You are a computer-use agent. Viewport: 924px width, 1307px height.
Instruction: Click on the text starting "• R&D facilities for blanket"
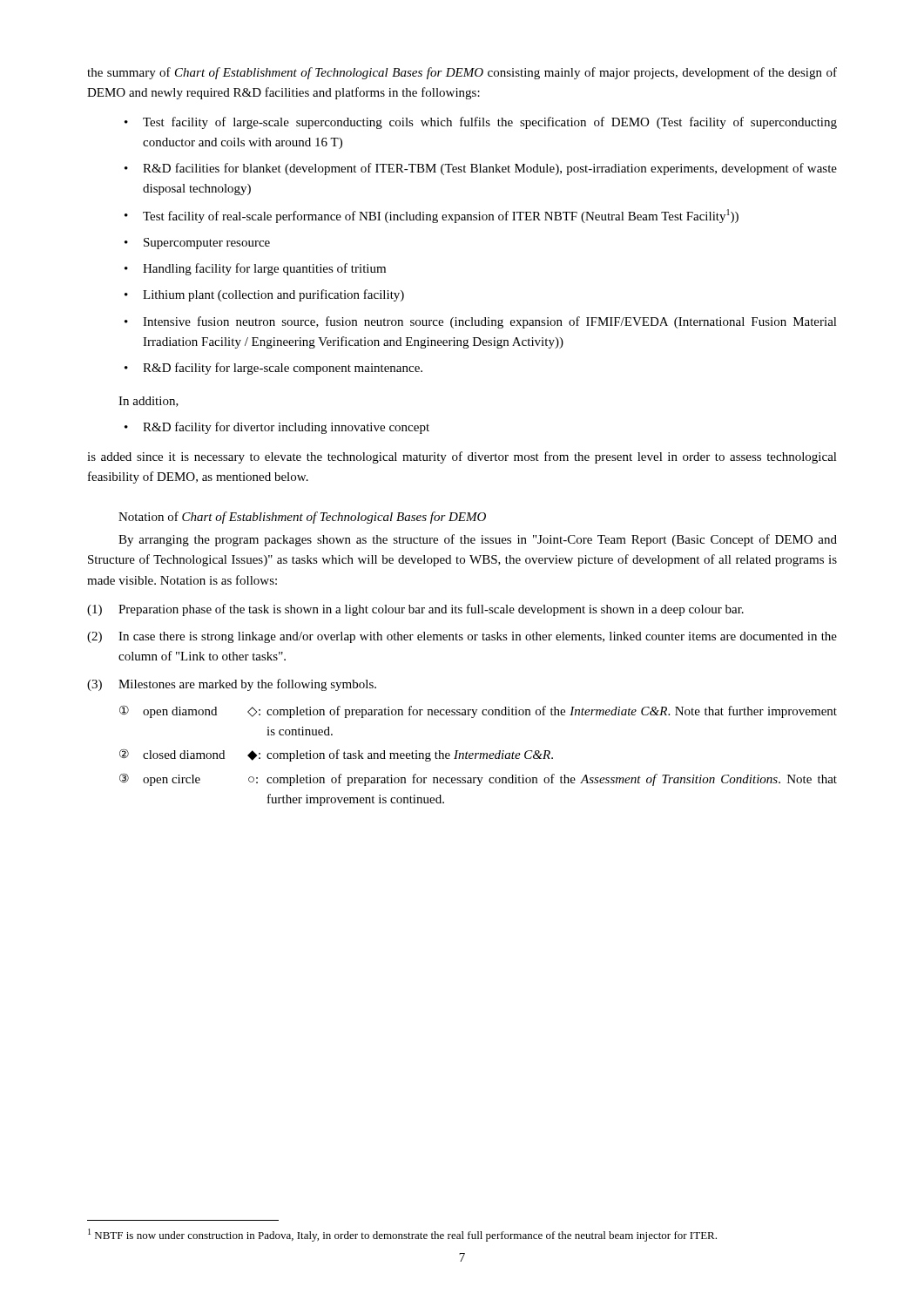(x=478, y=179)
